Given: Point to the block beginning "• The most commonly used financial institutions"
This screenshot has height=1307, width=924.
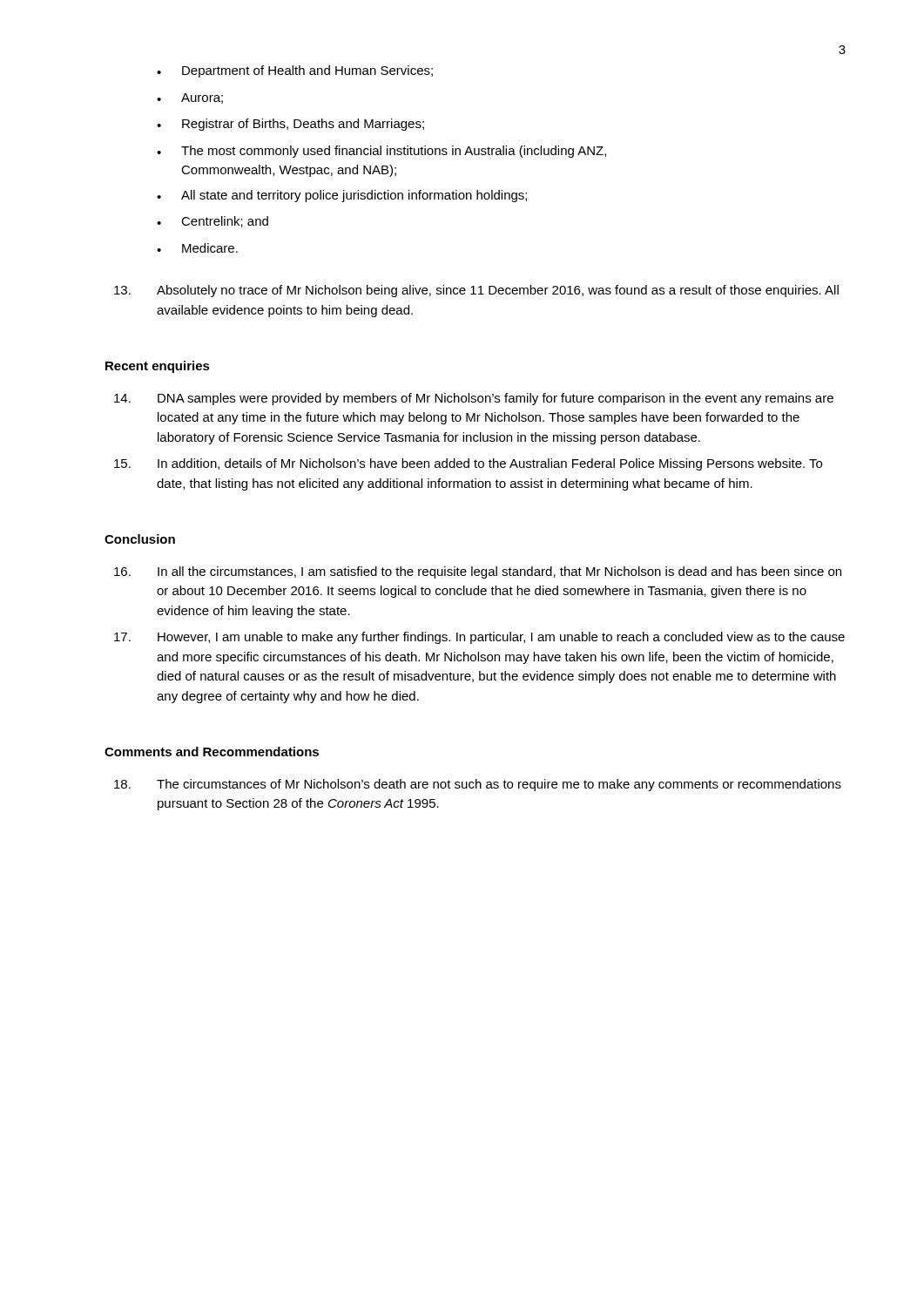Looking at the screenshot, I should click(501, 160).
